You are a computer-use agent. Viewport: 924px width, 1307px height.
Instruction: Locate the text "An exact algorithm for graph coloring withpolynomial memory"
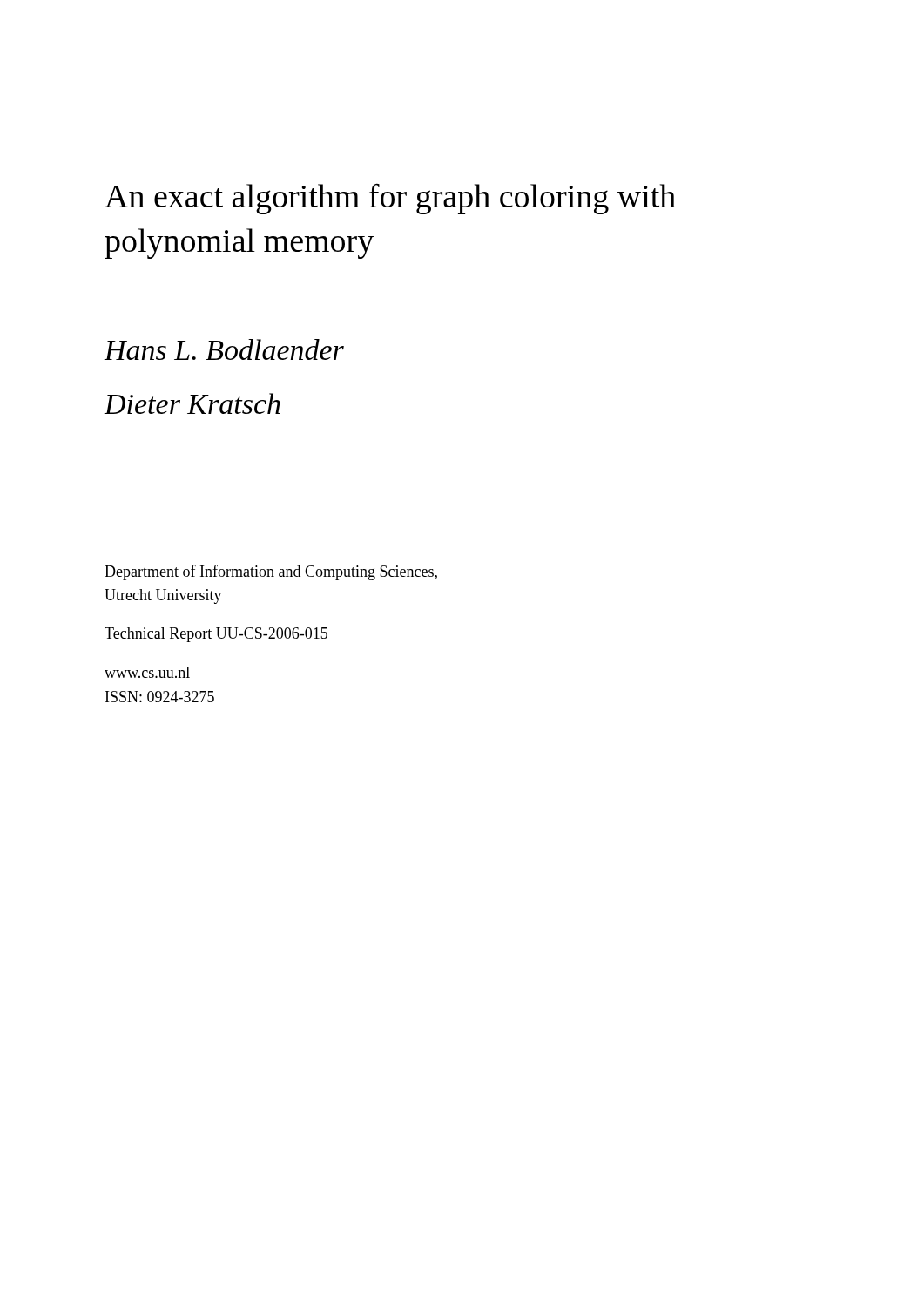[462, 219]
